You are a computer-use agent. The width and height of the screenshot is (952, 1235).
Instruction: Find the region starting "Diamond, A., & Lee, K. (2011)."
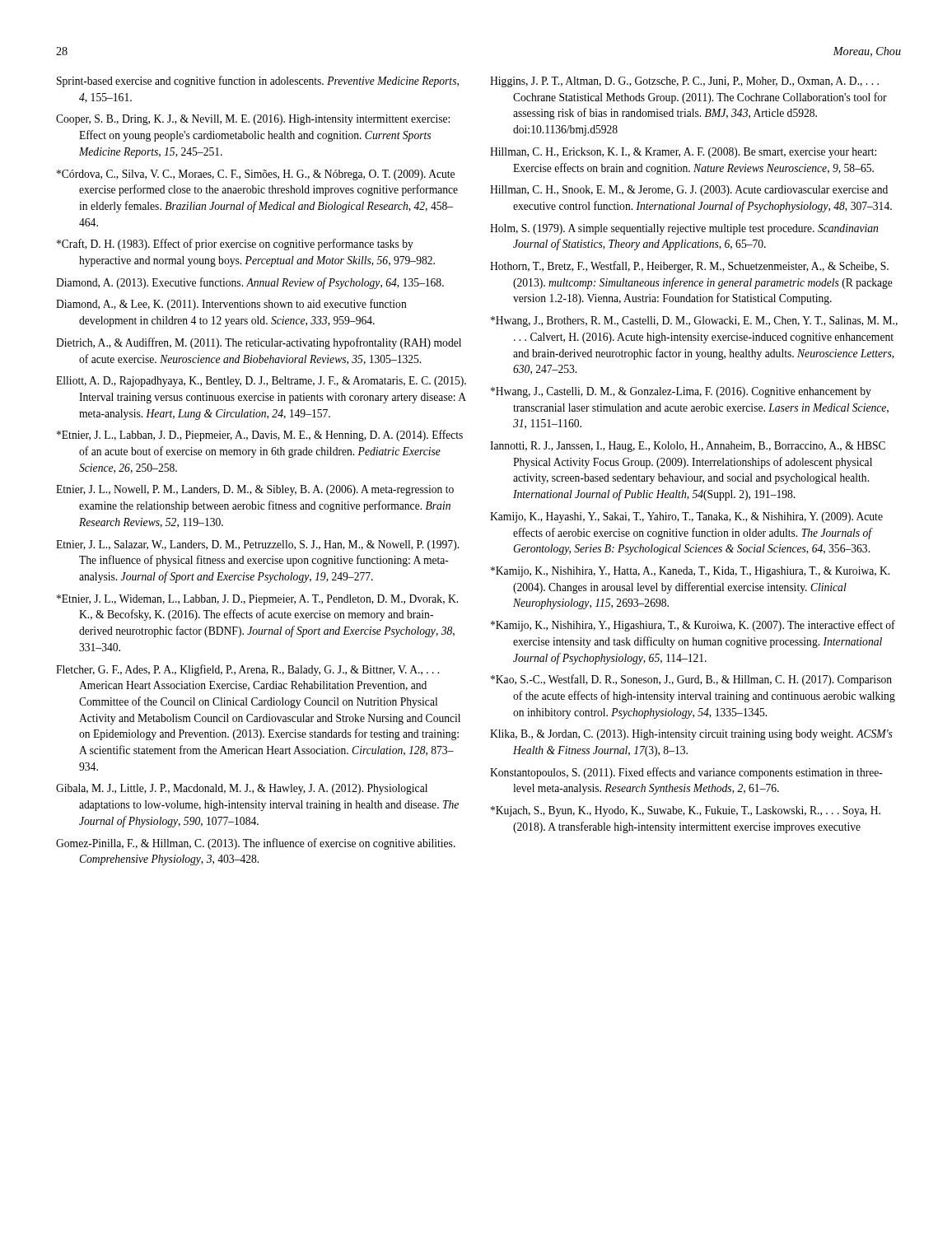[x=231, y=313]
